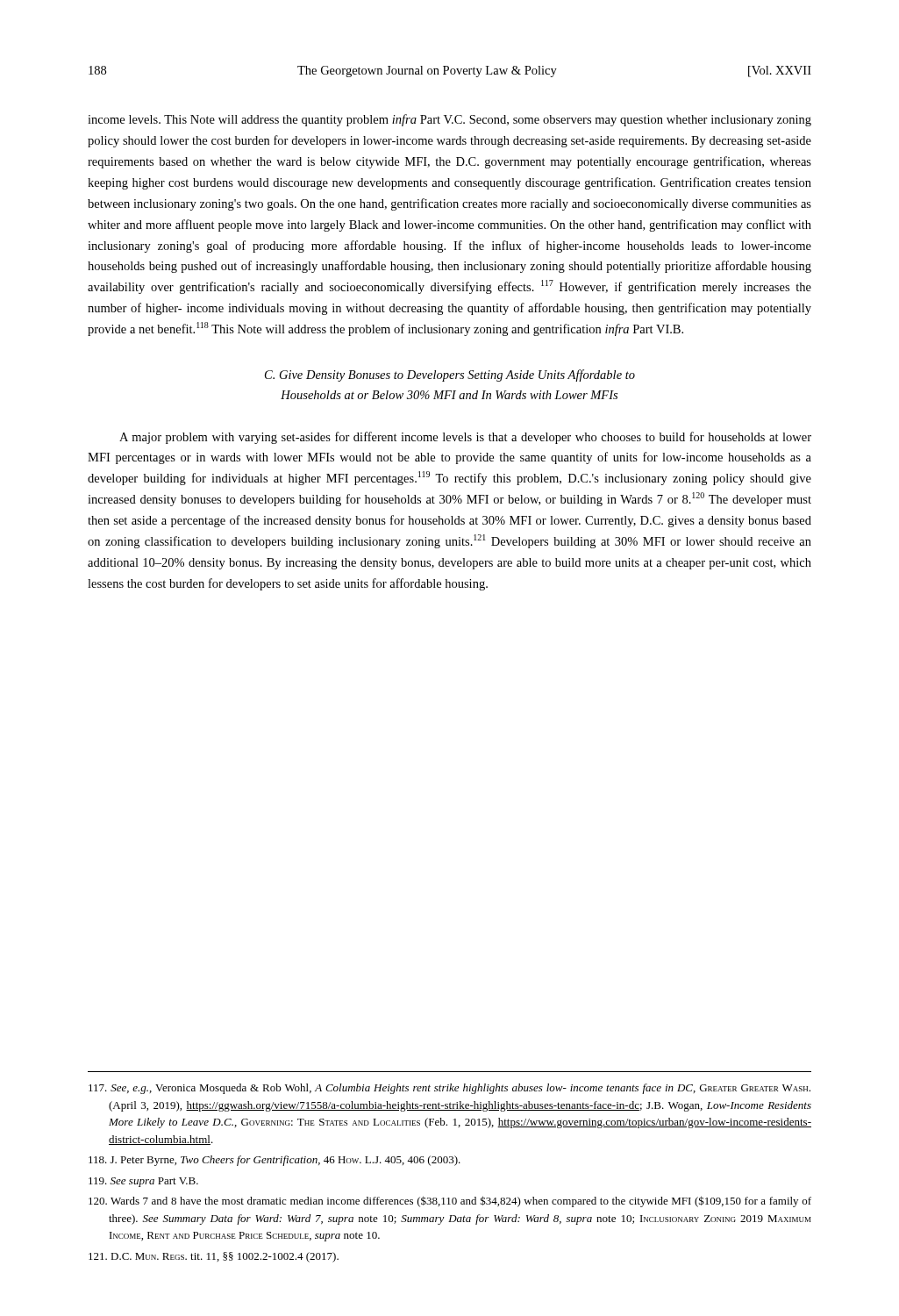The height and width of the screenshot is (1316, 899).
Task: Select the block starting "income levels. This Note will address"
Action: point(450,224)
